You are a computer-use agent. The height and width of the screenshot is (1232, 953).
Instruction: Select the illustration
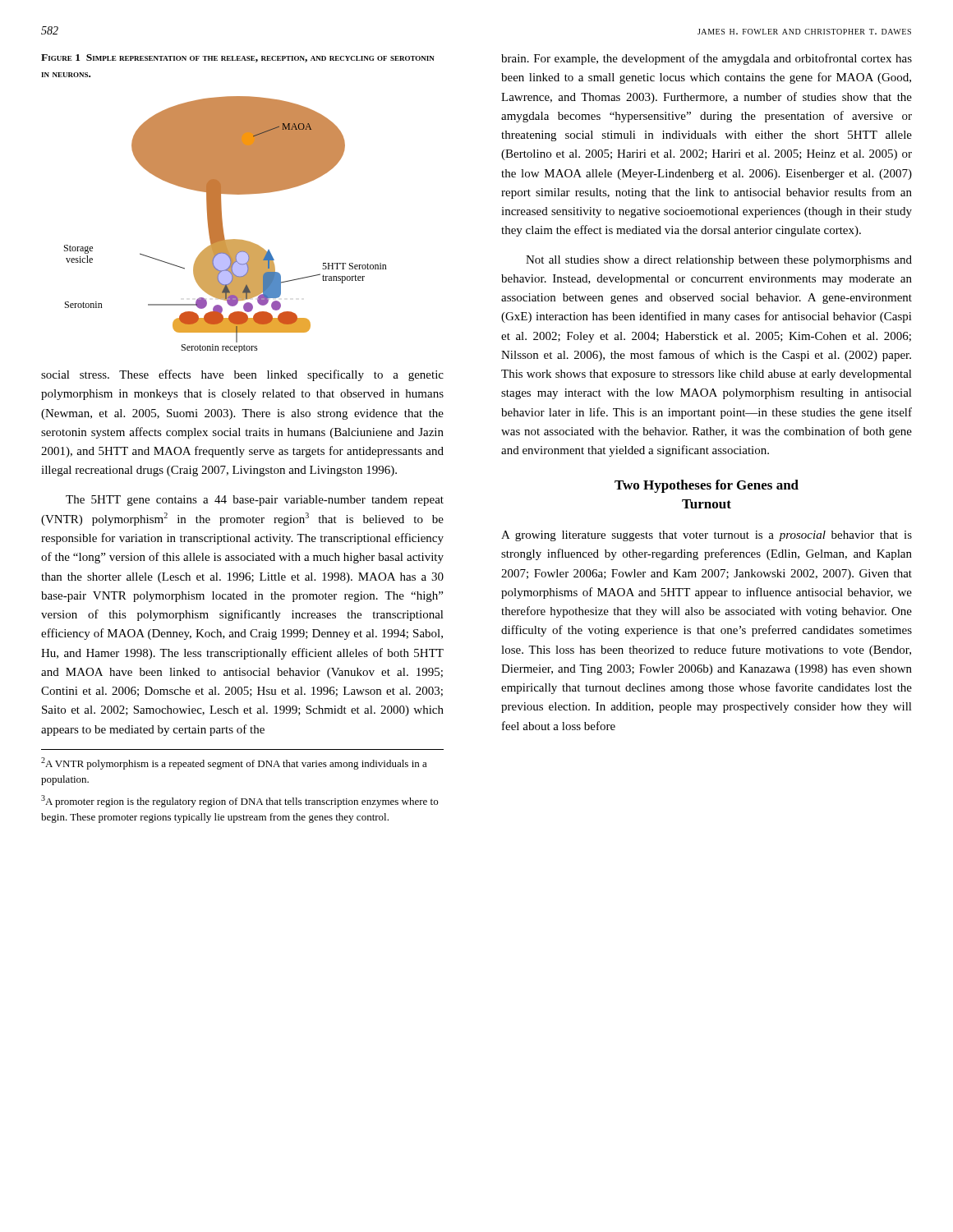242,223
